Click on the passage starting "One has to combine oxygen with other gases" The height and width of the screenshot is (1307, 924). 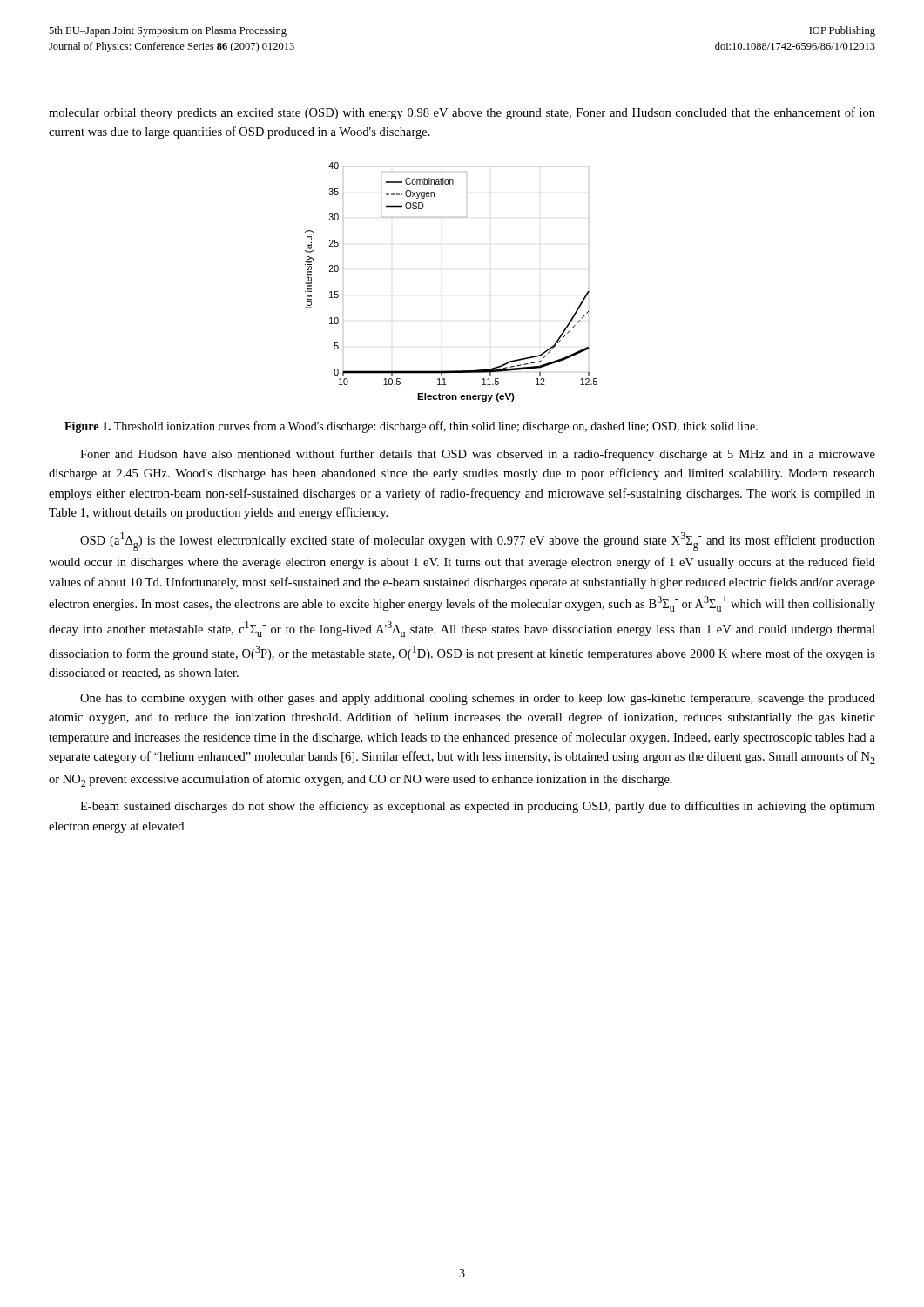tap(462, 740)
